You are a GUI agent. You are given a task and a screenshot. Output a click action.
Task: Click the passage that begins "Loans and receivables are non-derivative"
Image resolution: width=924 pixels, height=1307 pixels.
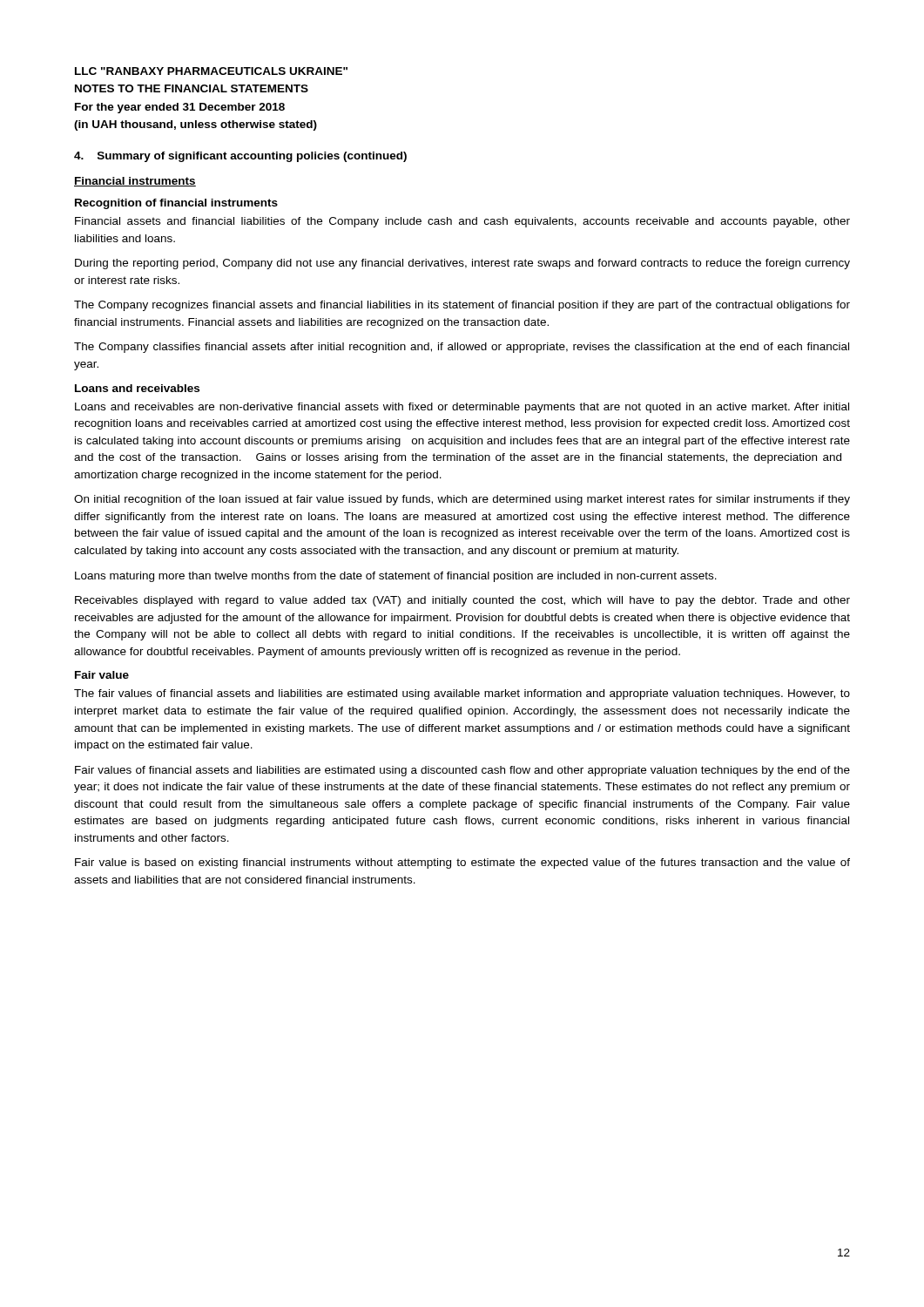(462, 440)
